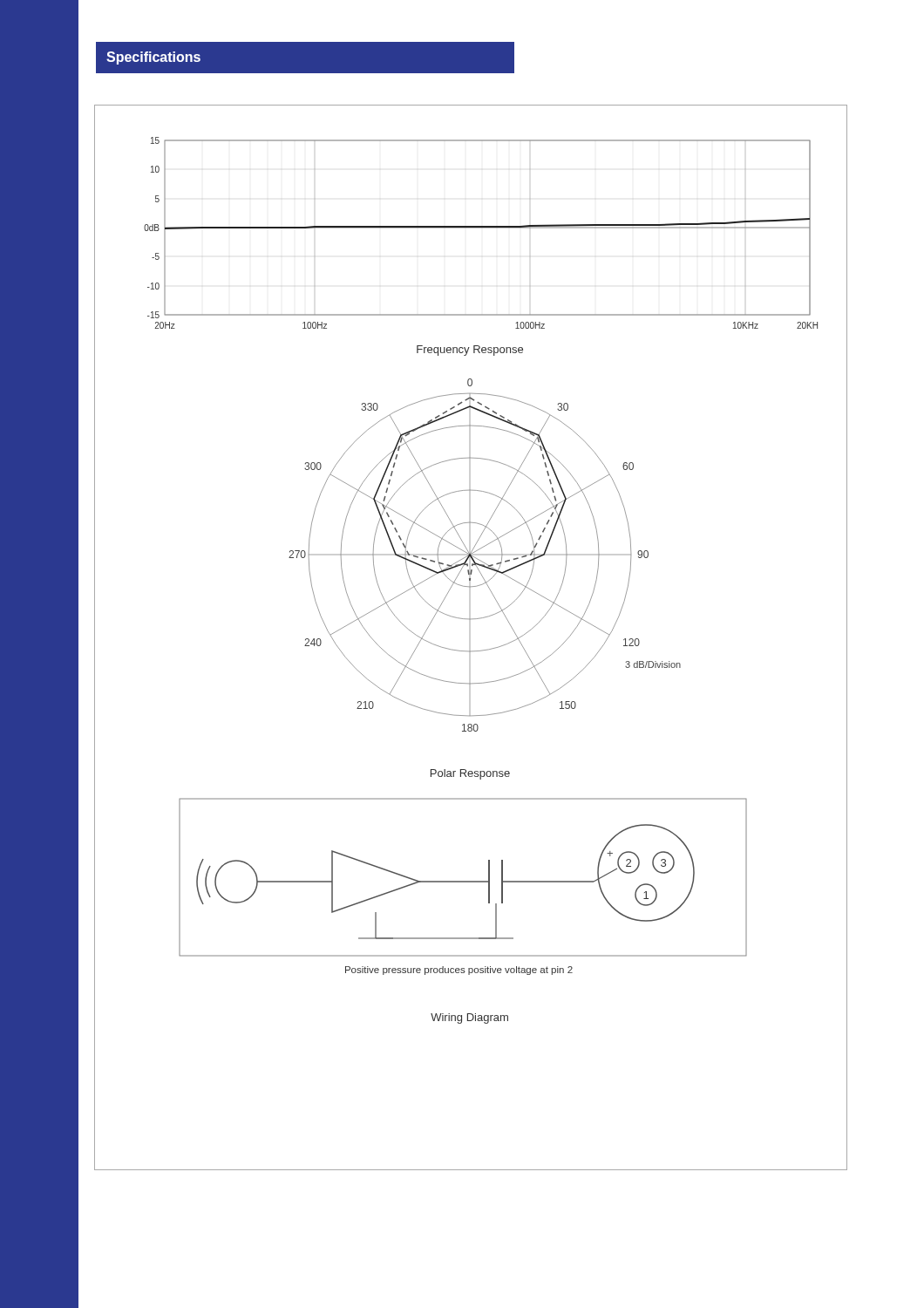Click on the schematic
Viewport: 924px width, 1308px height.
pos(463,899)
